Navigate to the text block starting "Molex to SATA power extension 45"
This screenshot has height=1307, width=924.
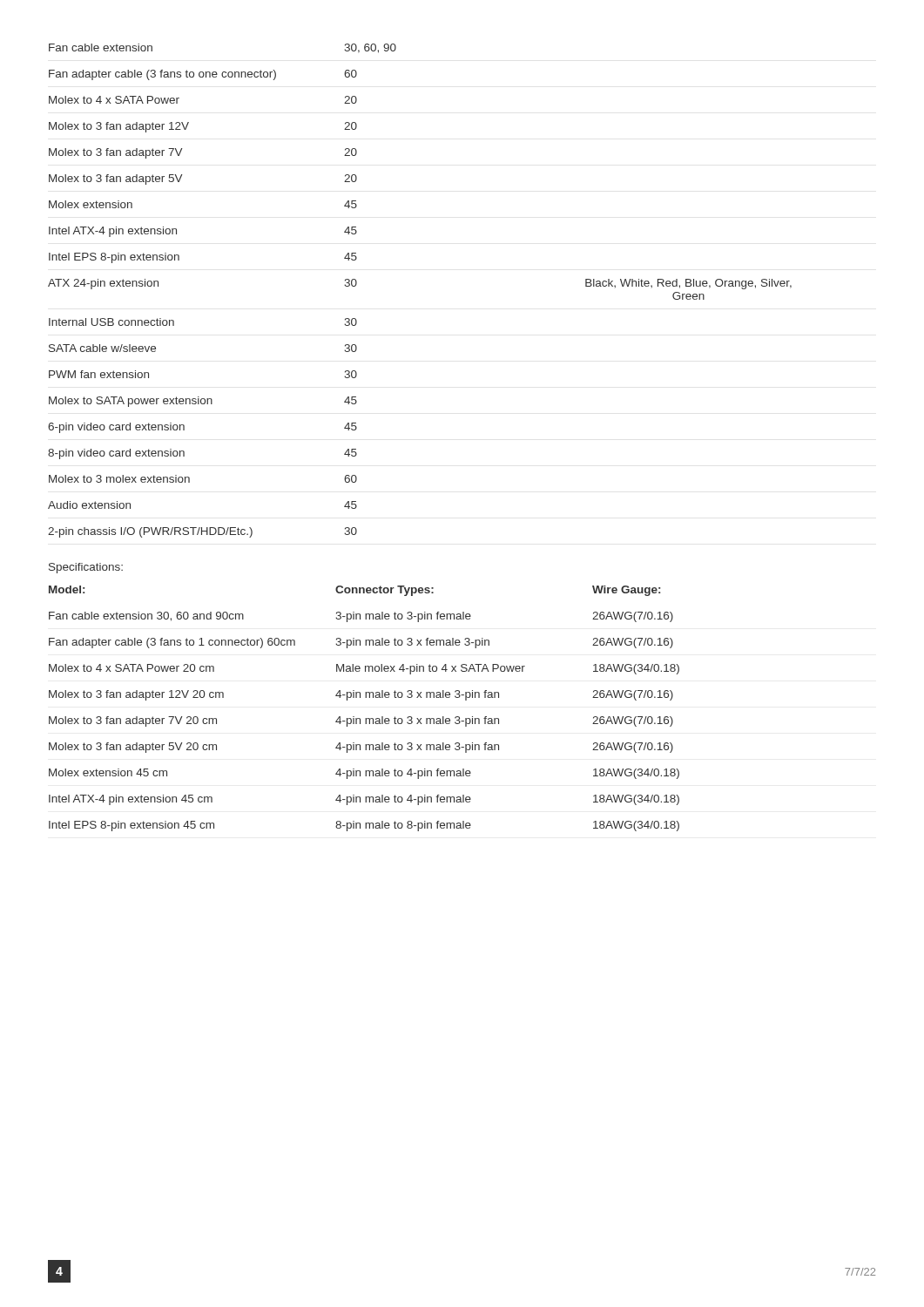pyautogui.click(x=203, y=402)
